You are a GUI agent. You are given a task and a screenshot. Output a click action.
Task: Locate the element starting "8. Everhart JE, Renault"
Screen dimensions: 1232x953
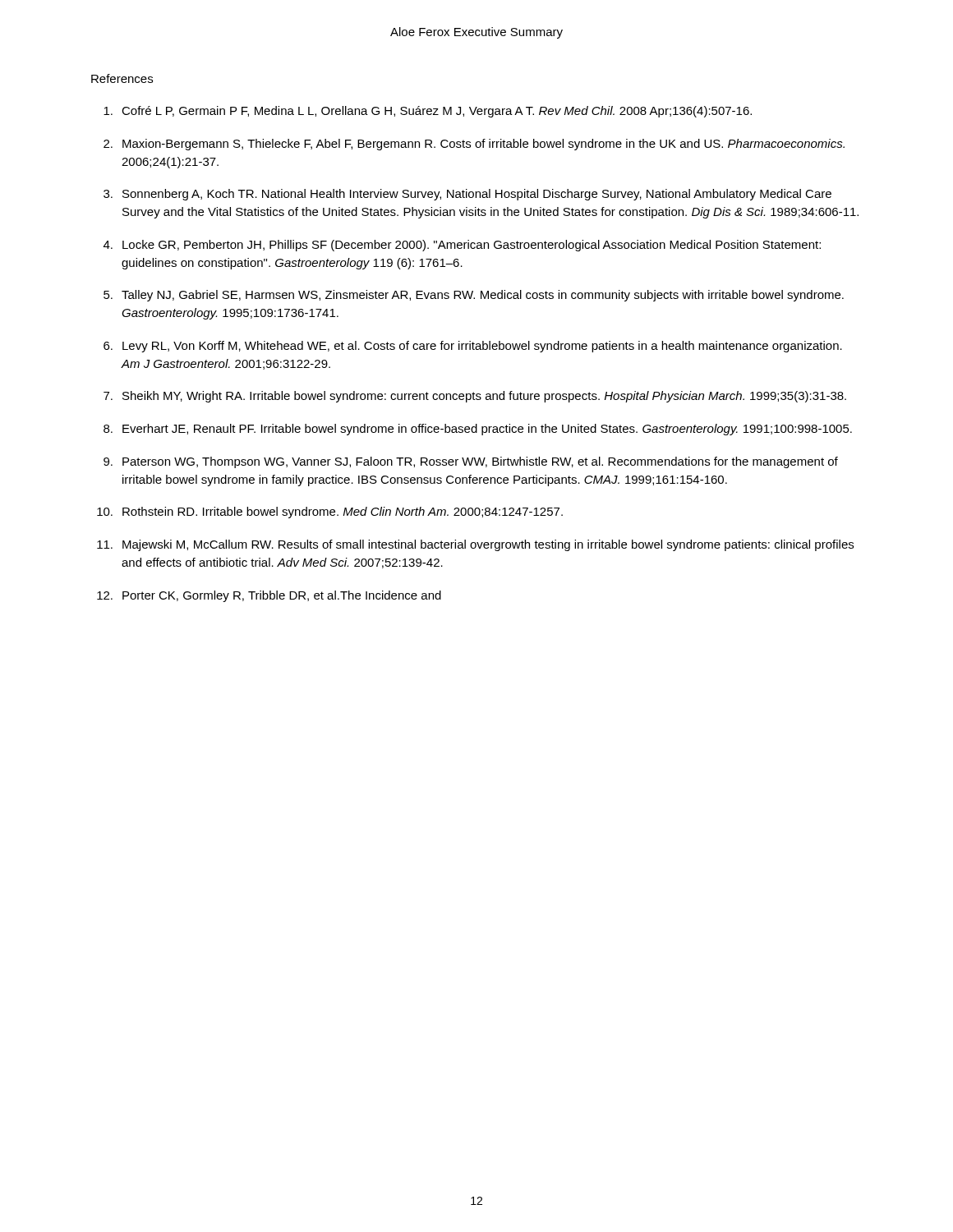coord(476,429)
